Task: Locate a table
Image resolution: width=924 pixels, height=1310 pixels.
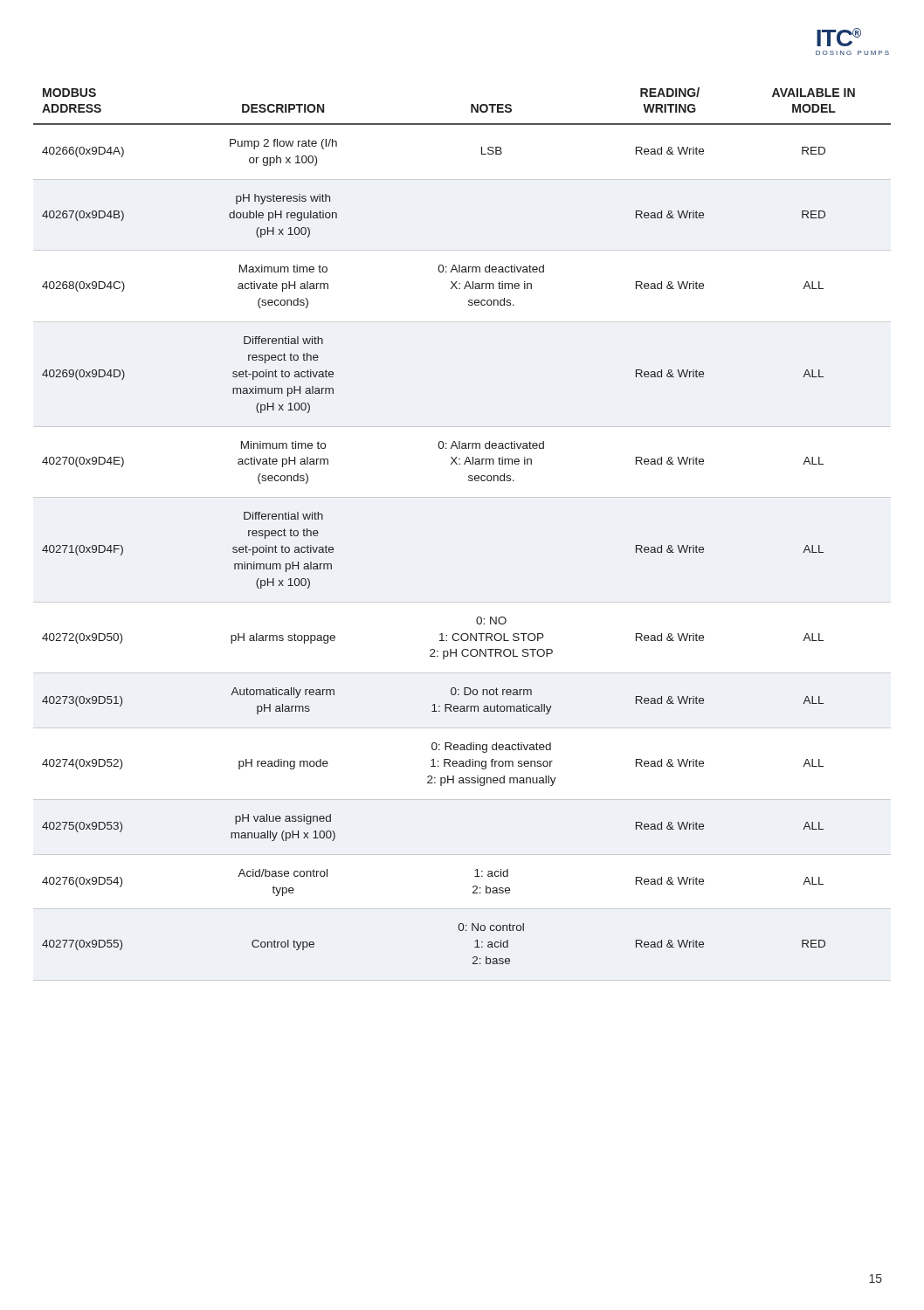Action: (x=462, y=530)
